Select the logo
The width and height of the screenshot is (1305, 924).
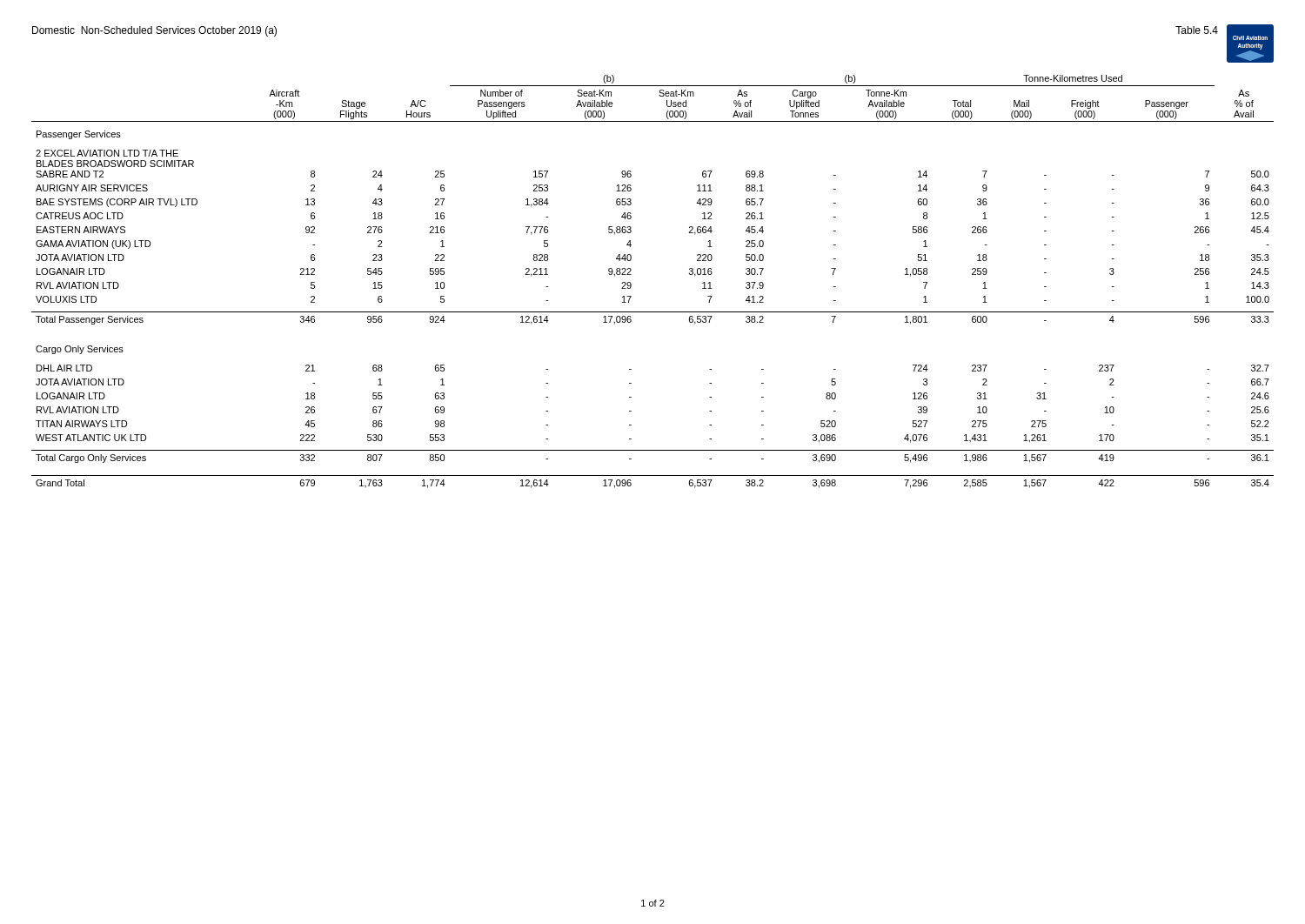(x=1250, y=44)
